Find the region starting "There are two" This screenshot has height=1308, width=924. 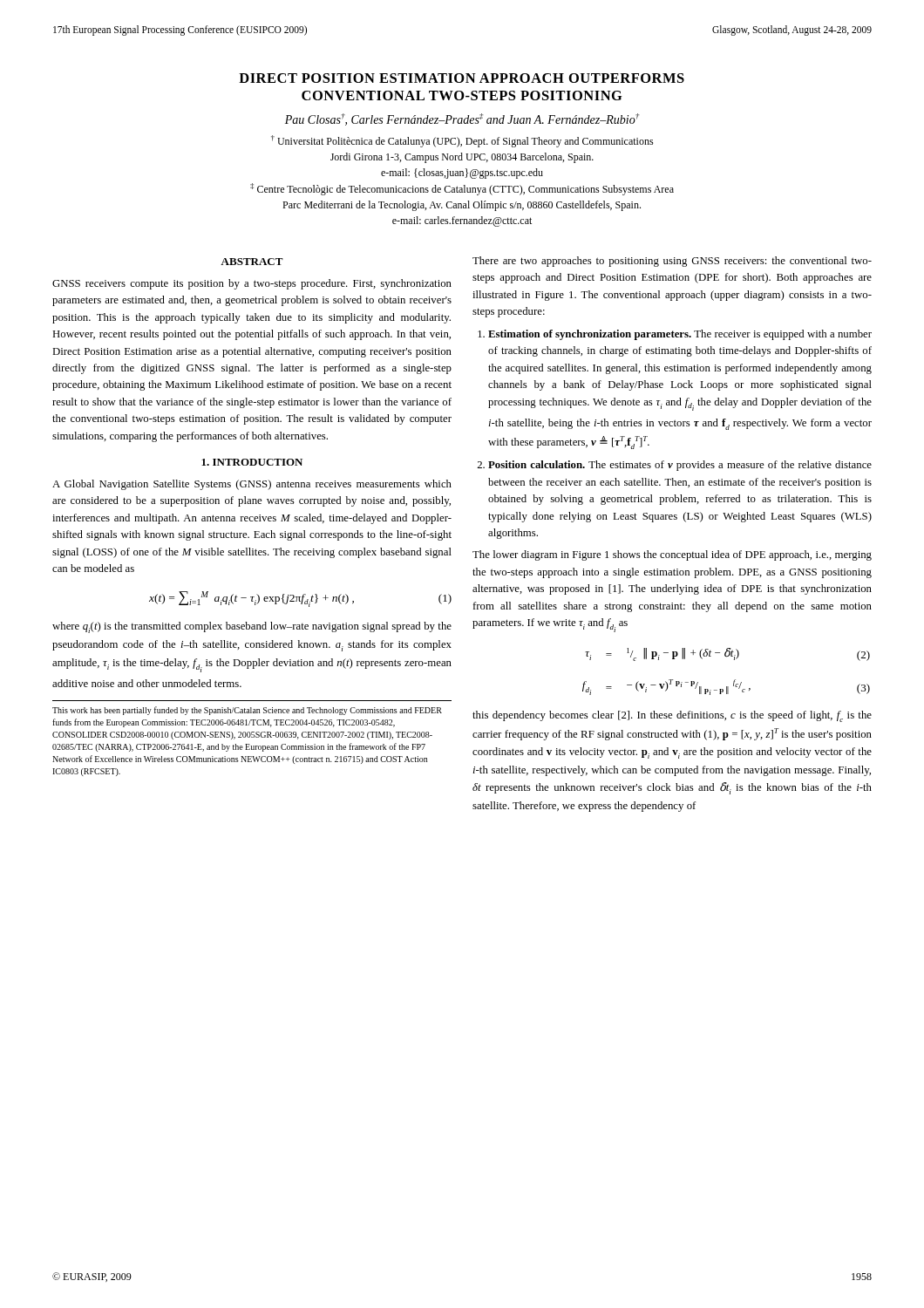(672, 287)
